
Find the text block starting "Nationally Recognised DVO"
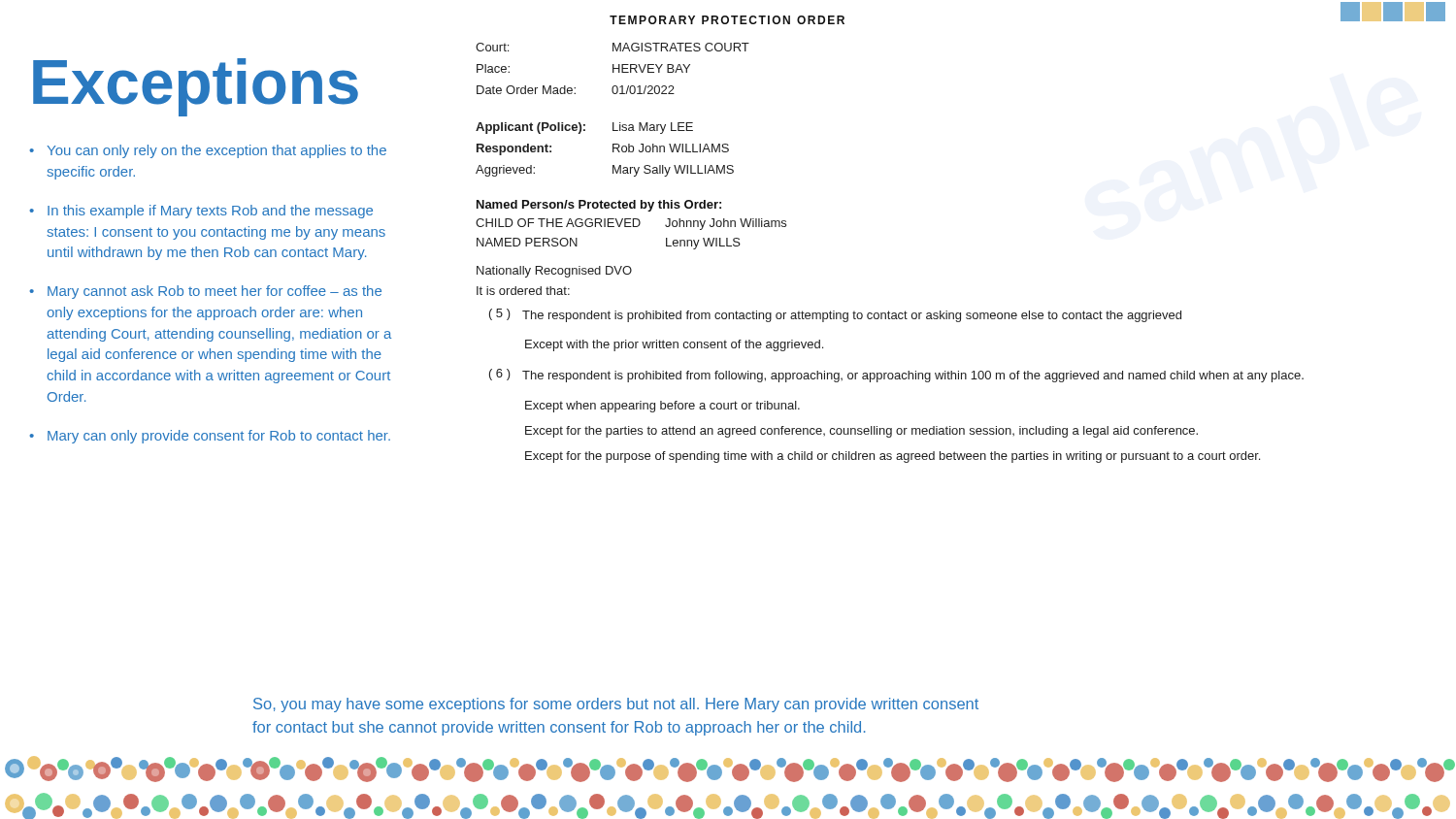click(554, 270)
